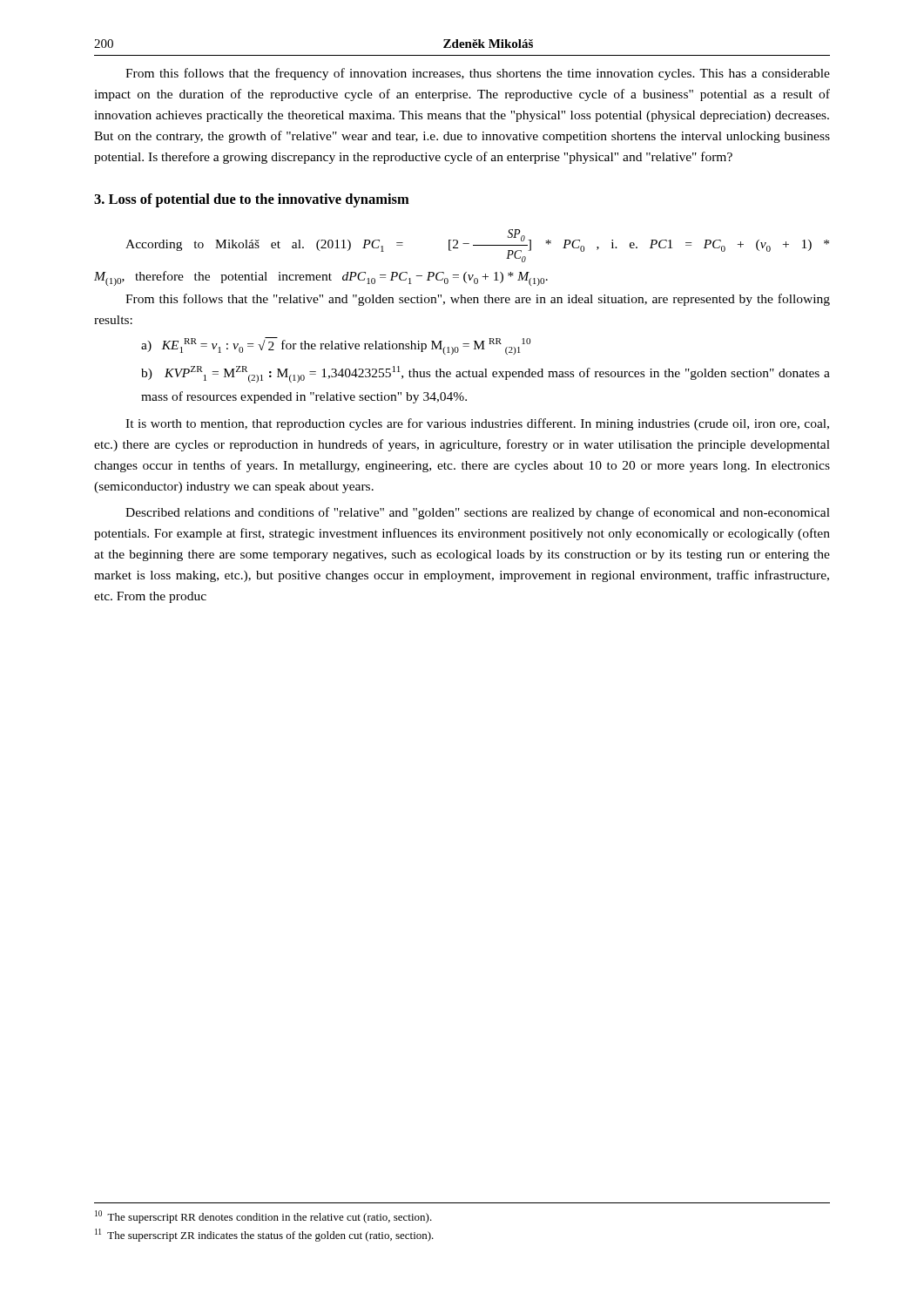
Task: Select the list item that reads "a) KE1RR = v1 :"
Action: pos(486,346)
